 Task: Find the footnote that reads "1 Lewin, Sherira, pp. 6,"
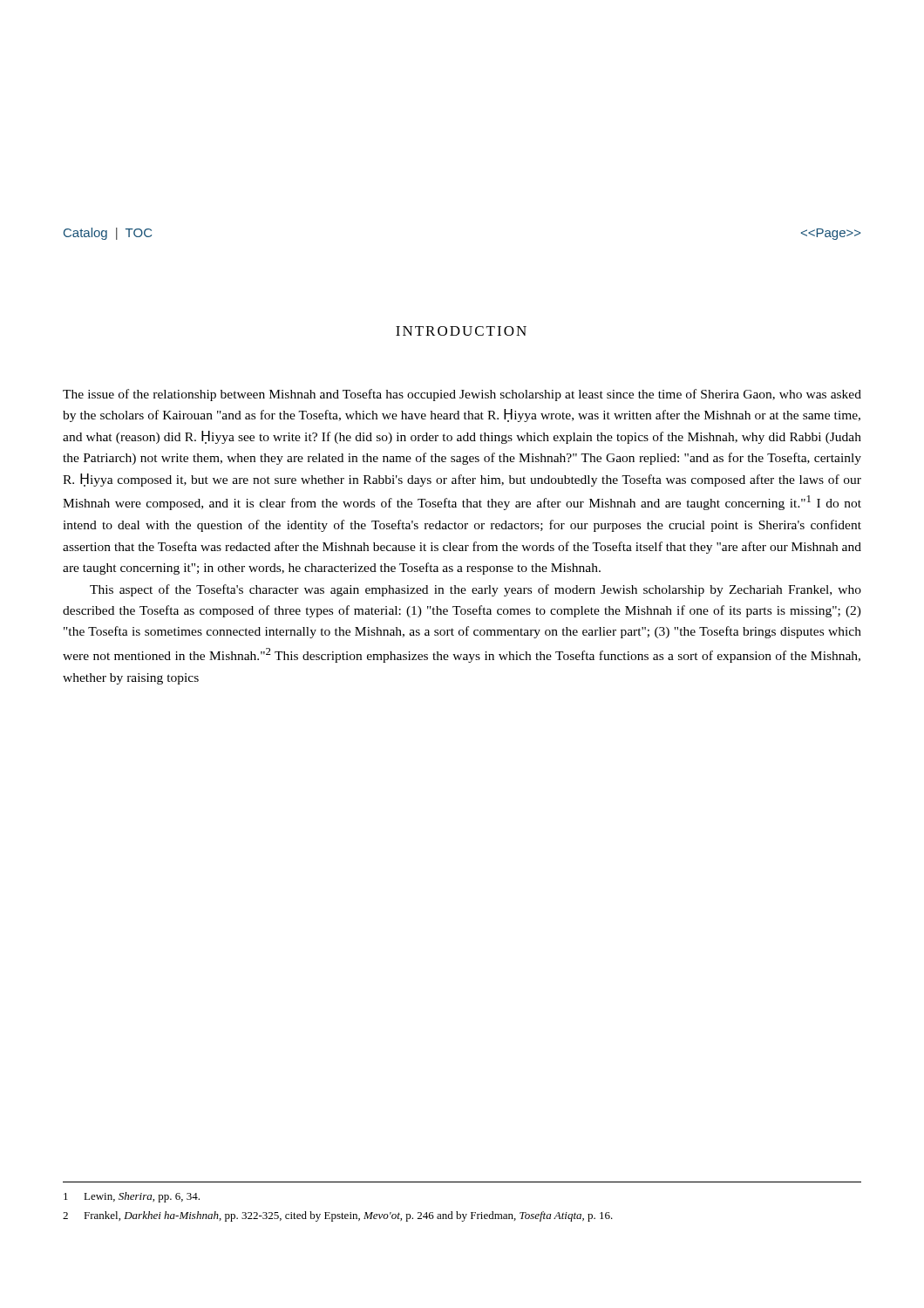(x=132, y=1196)
